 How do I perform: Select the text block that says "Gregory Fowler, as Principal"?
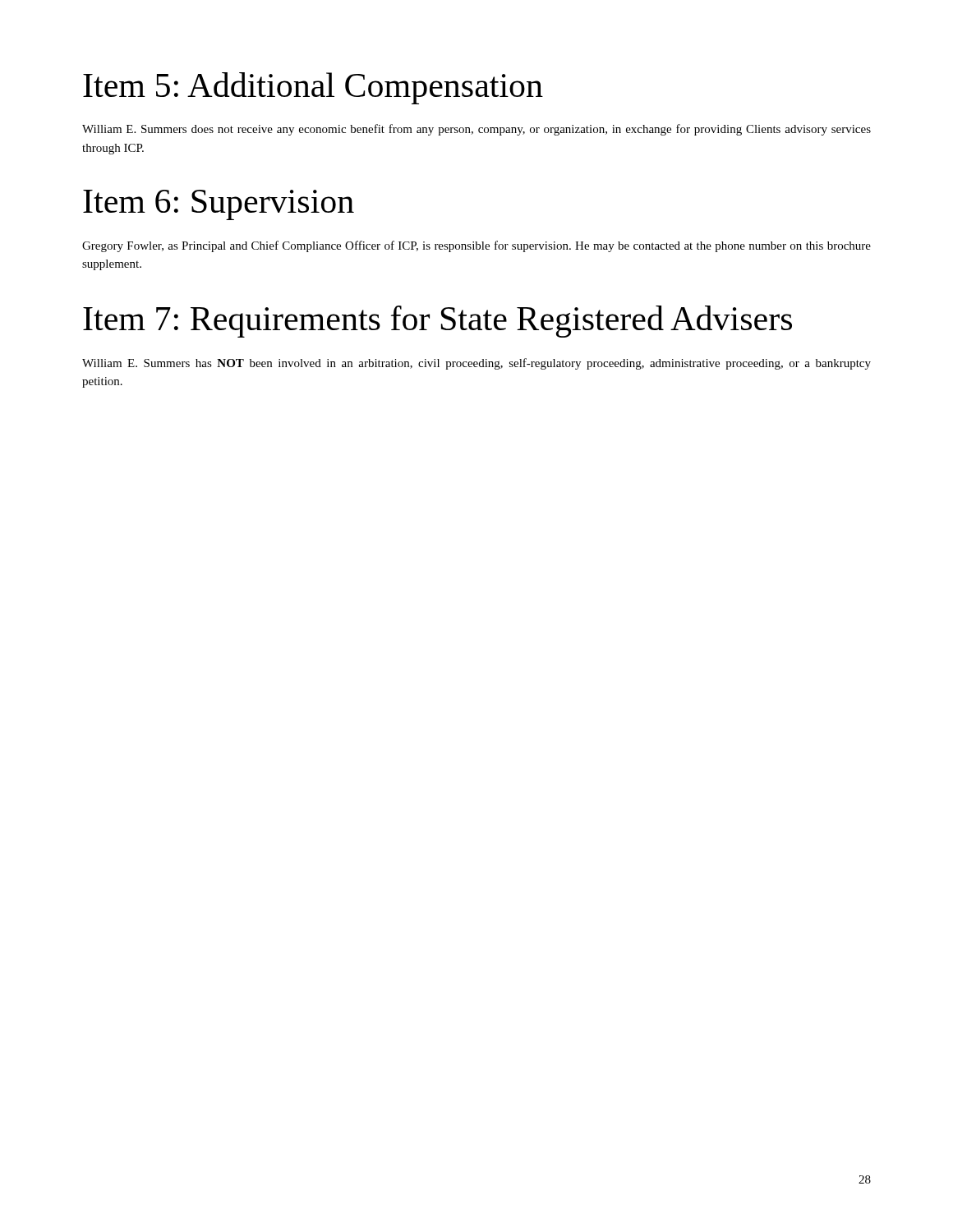[476, 255]
